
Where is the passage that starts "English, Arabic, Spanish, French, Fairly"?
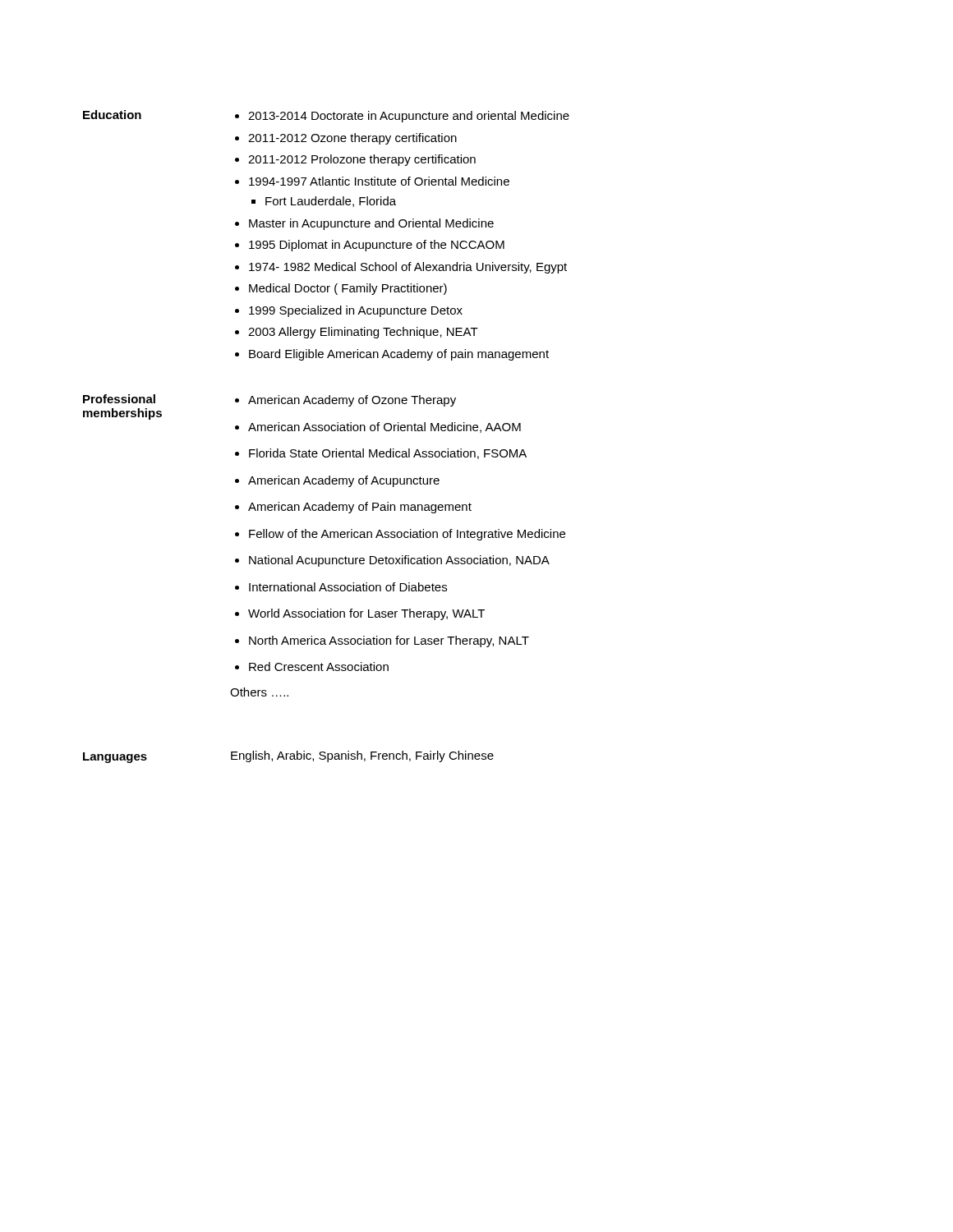(x=362, y=755)
